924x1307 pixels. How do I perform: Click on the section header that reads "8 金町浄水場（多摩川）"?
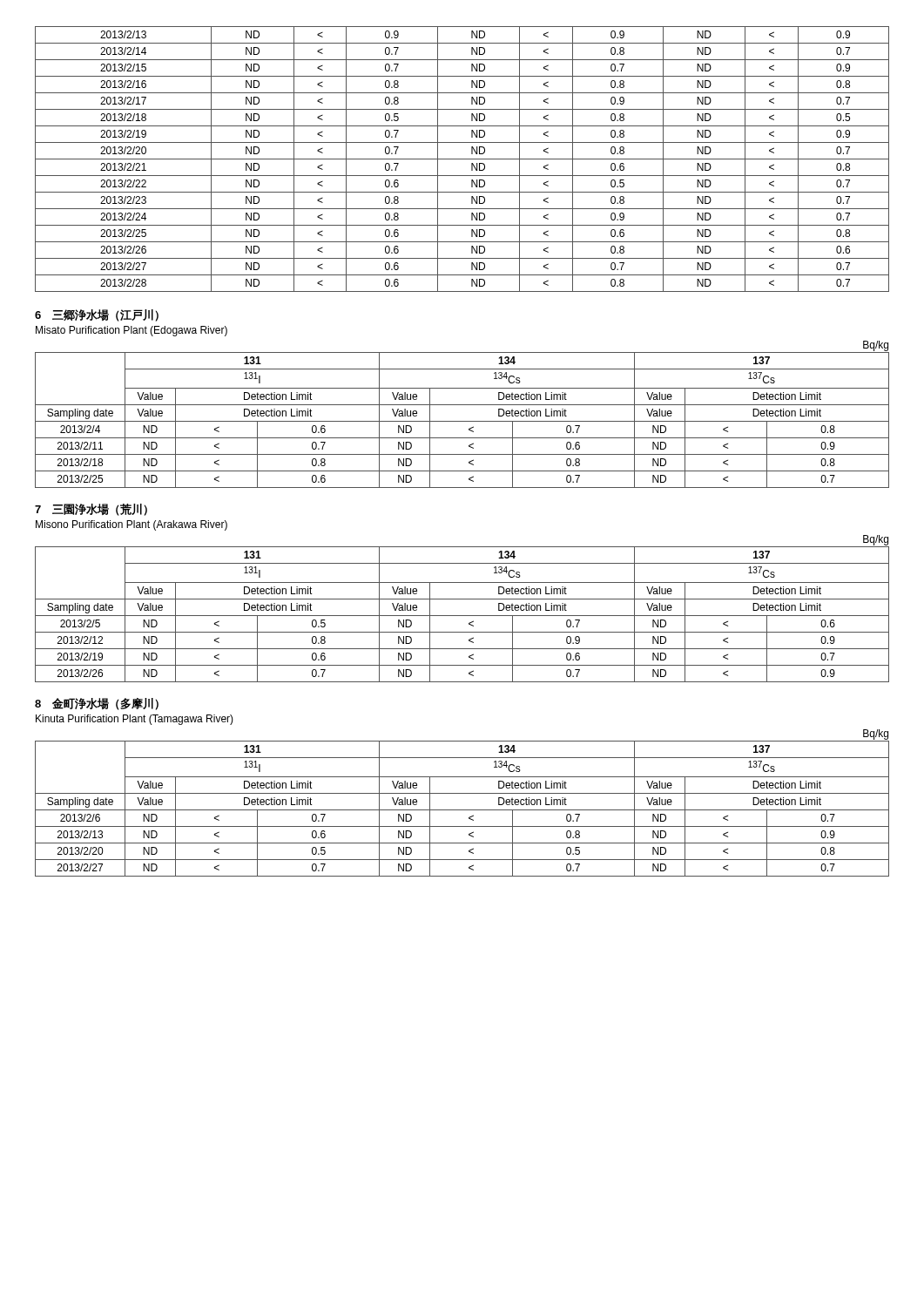pyautogui.click(x=100, y=704)
